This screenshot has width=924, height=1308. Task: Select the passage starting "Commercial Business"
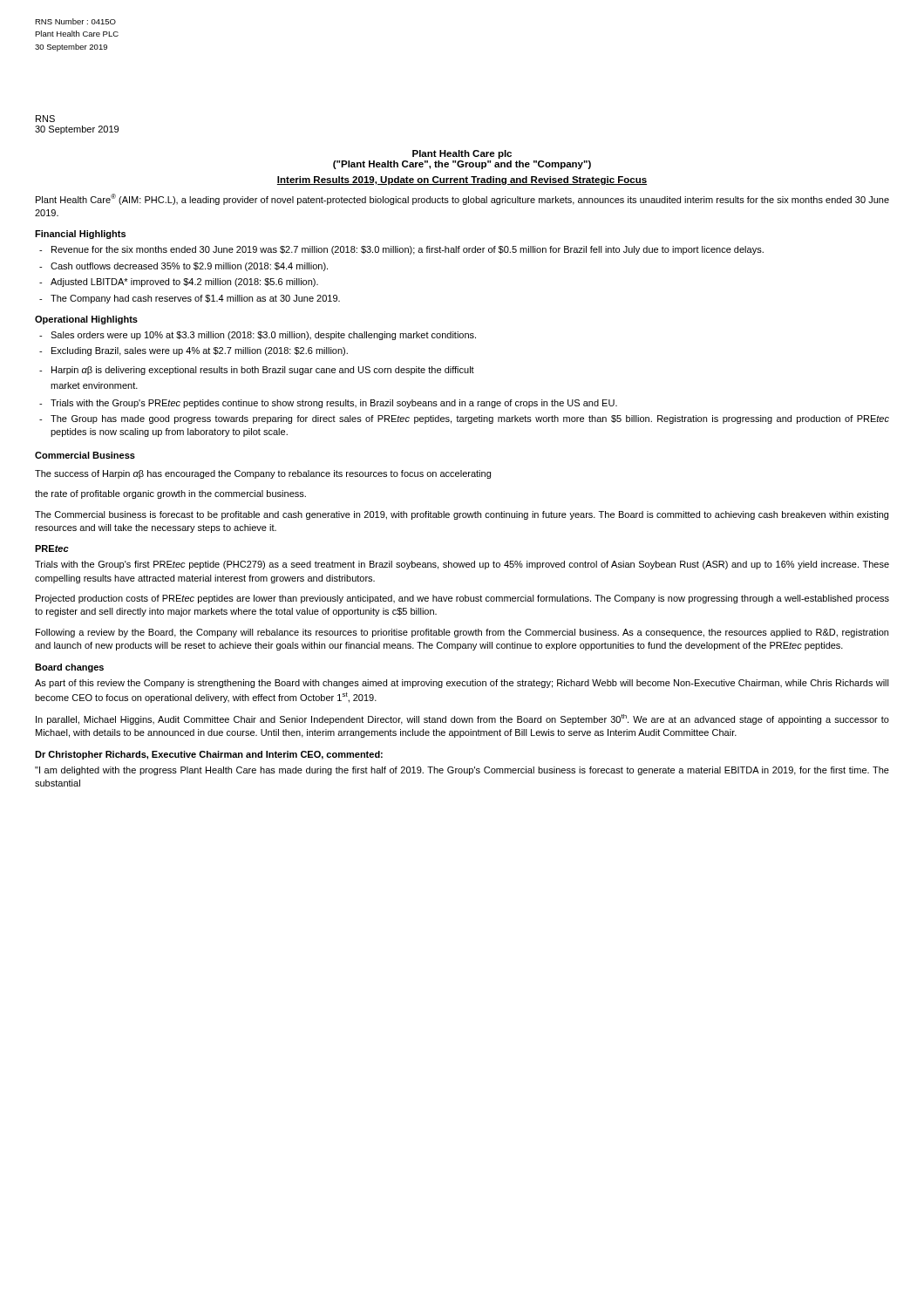pos(85,455)
